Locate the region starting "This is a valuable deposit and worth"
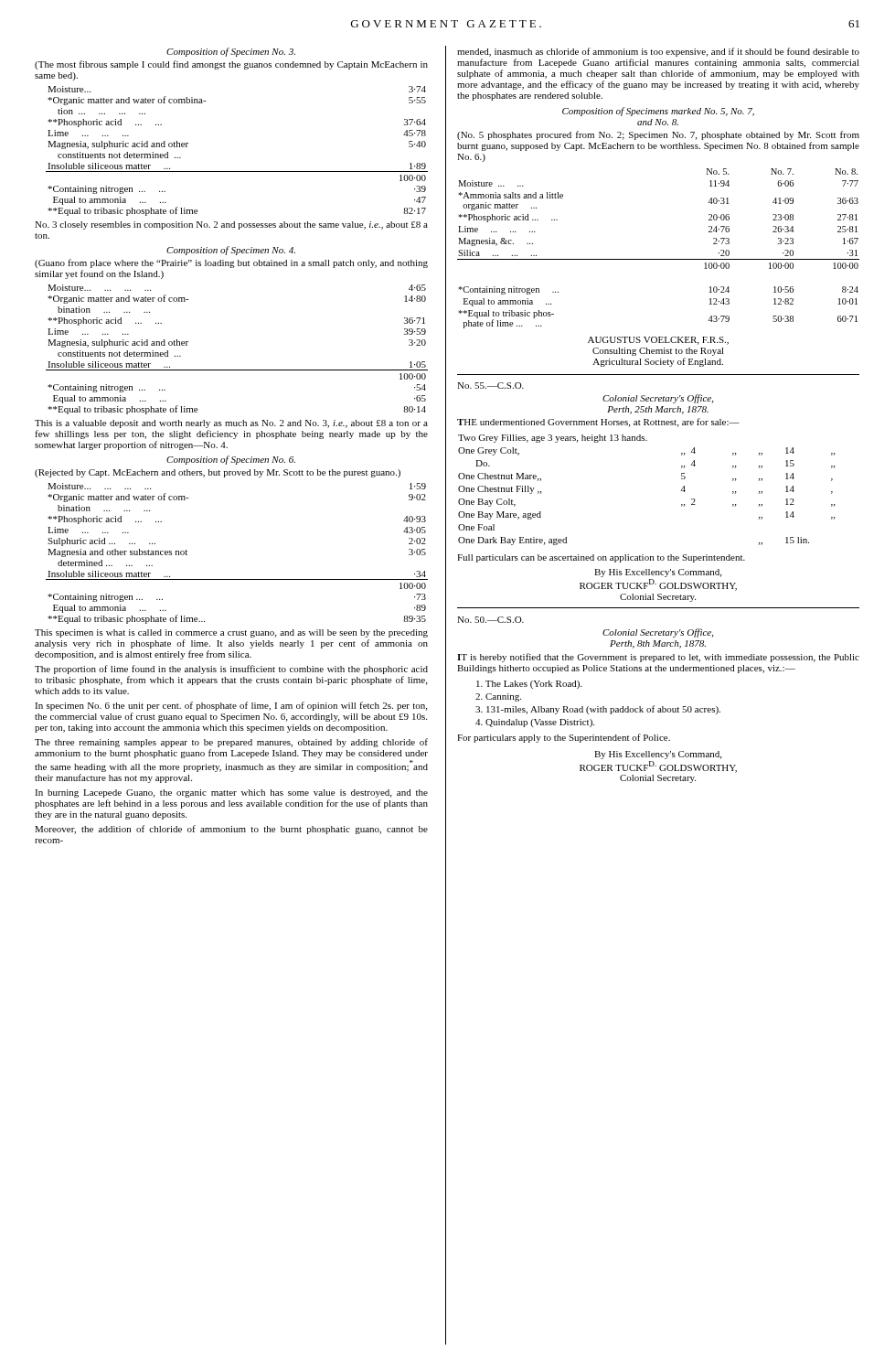This screenshot has width=895, height=1372. click(231, 434)
